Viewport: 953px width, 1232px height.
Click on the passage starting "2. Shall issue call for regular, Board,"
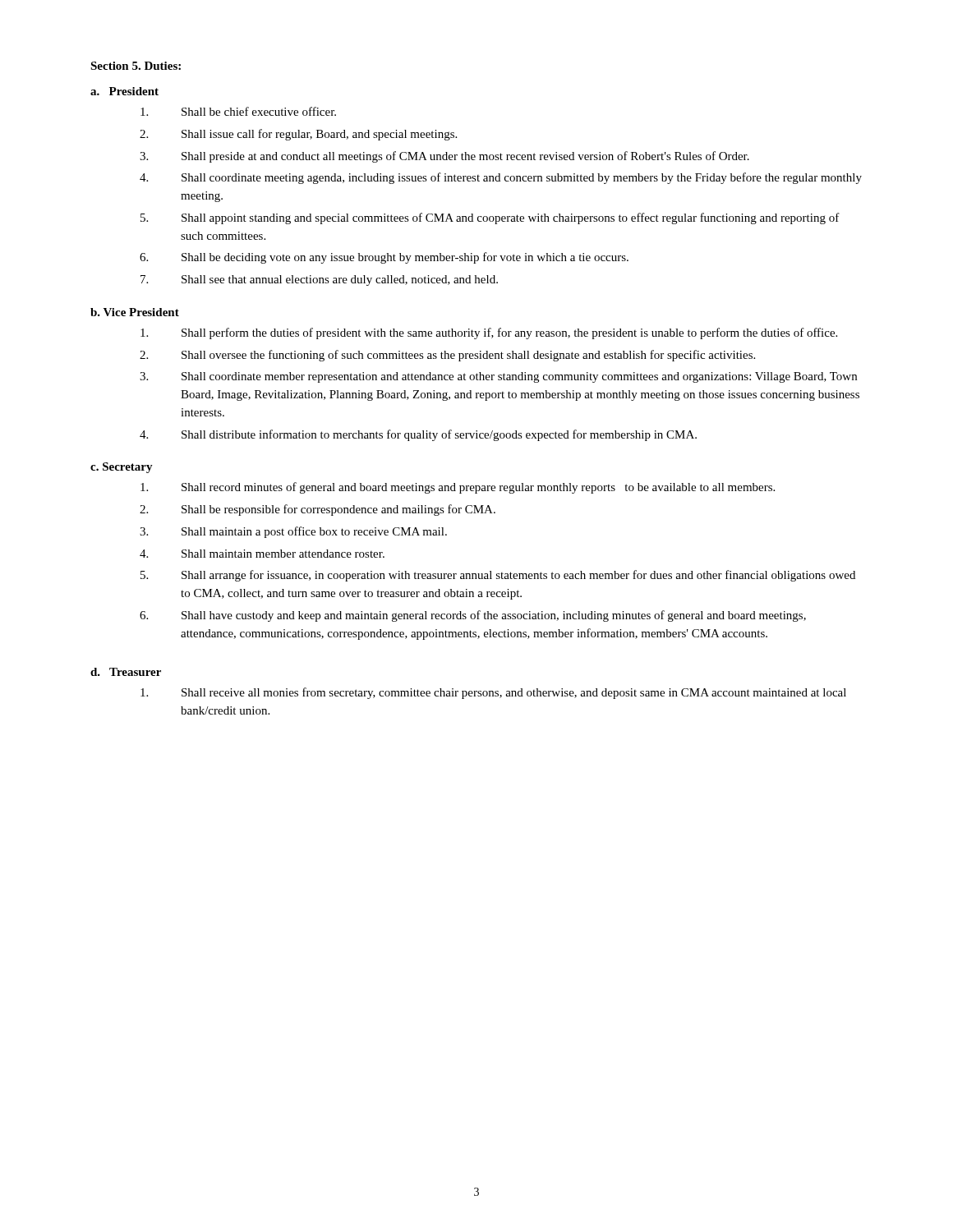(x=298, y=135)
